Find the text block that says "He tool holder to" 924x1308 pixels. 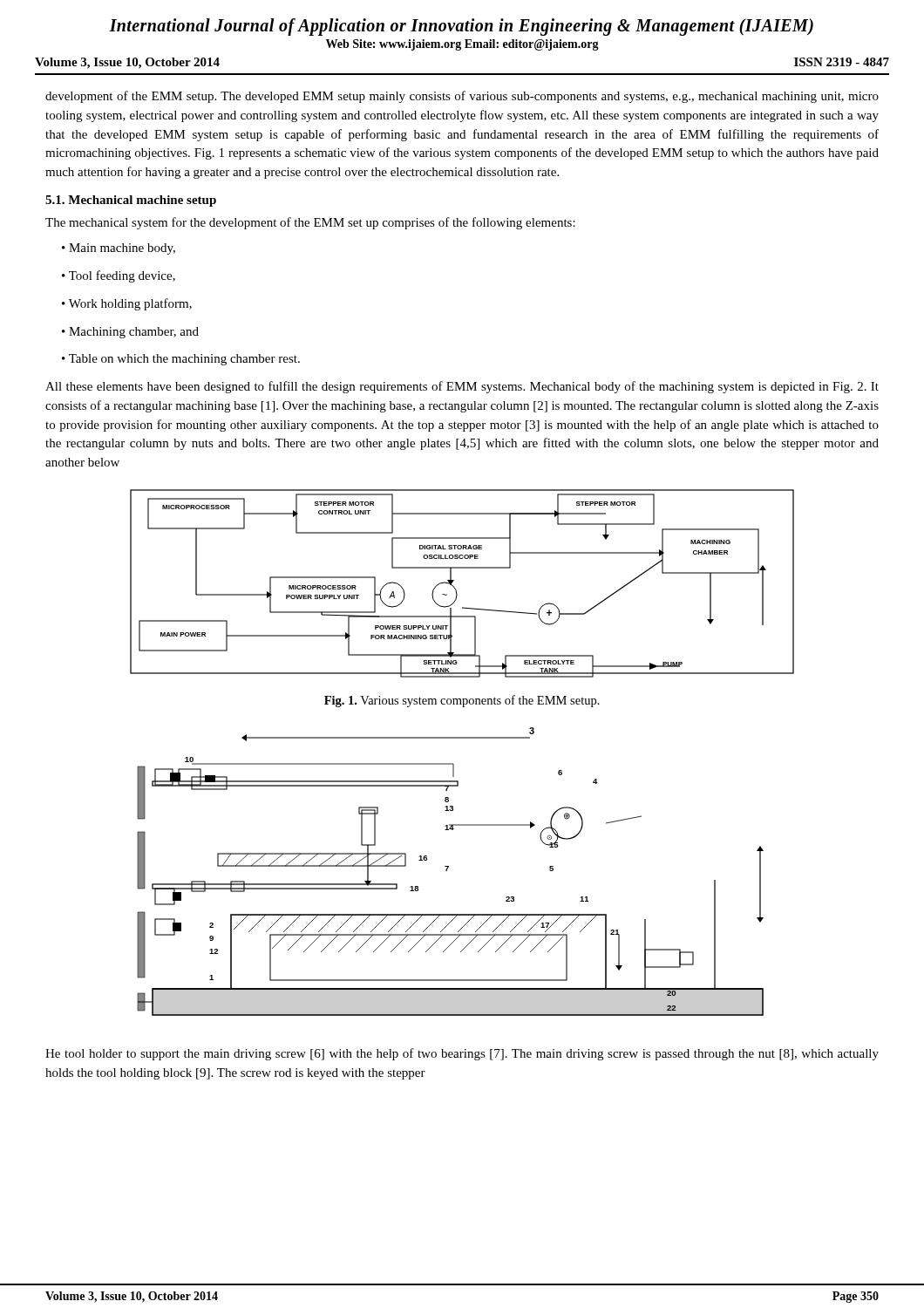[462, 1064]
